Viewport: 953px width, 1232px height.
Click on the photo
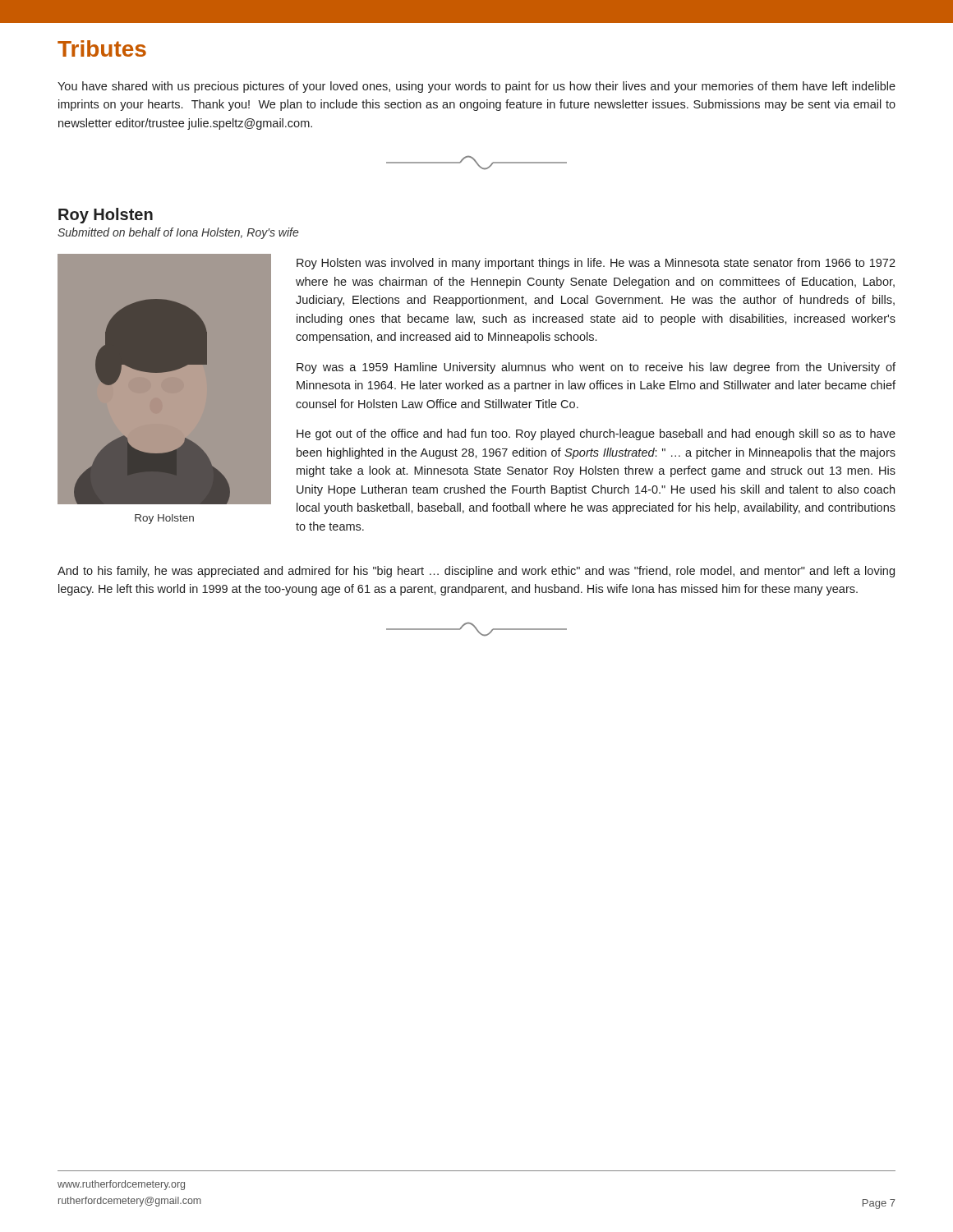[164, 381]
